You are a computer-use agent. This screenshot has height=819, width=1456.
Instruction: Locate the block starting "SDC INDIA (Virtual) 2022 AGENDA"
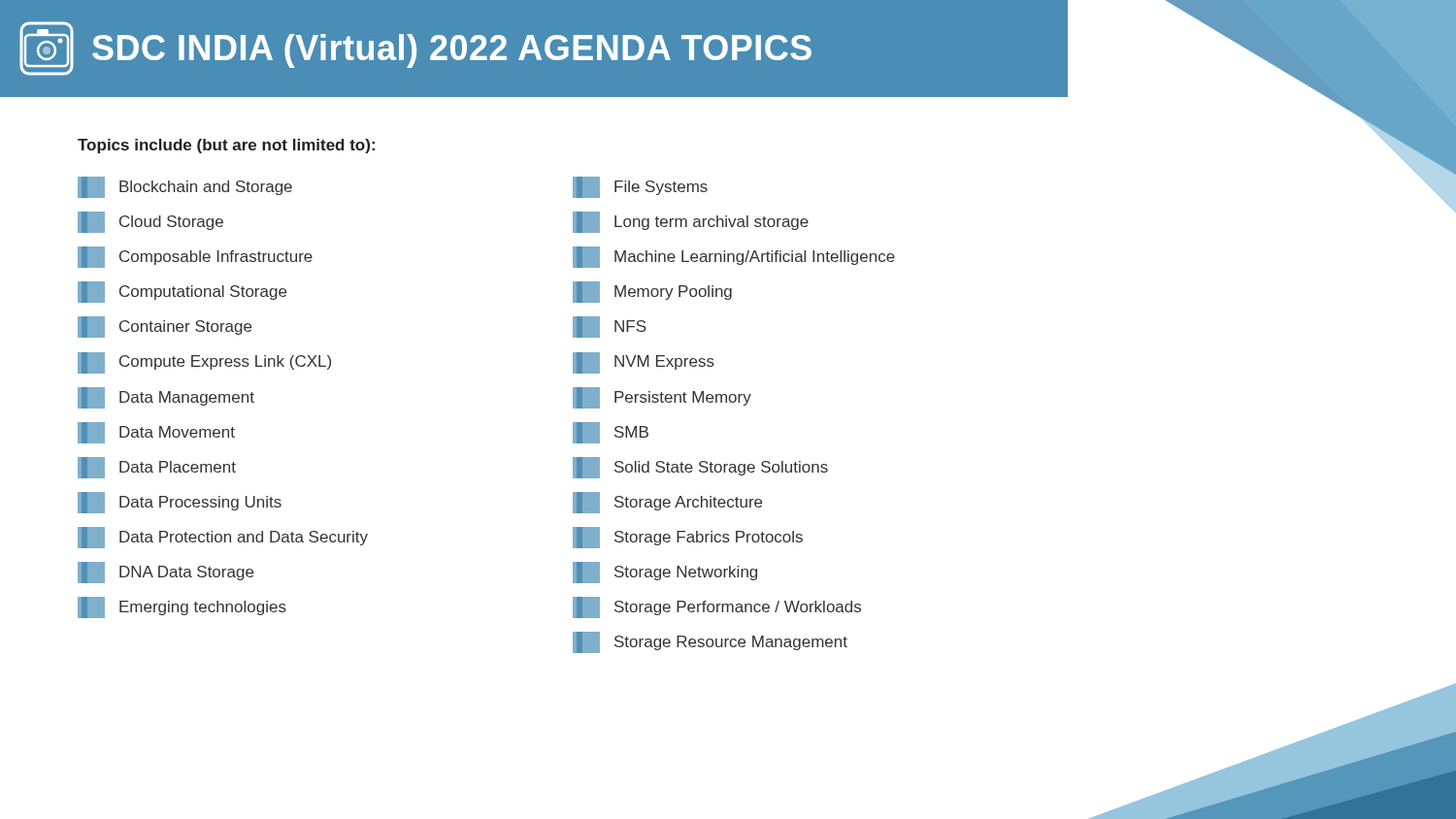coord(416,49)
